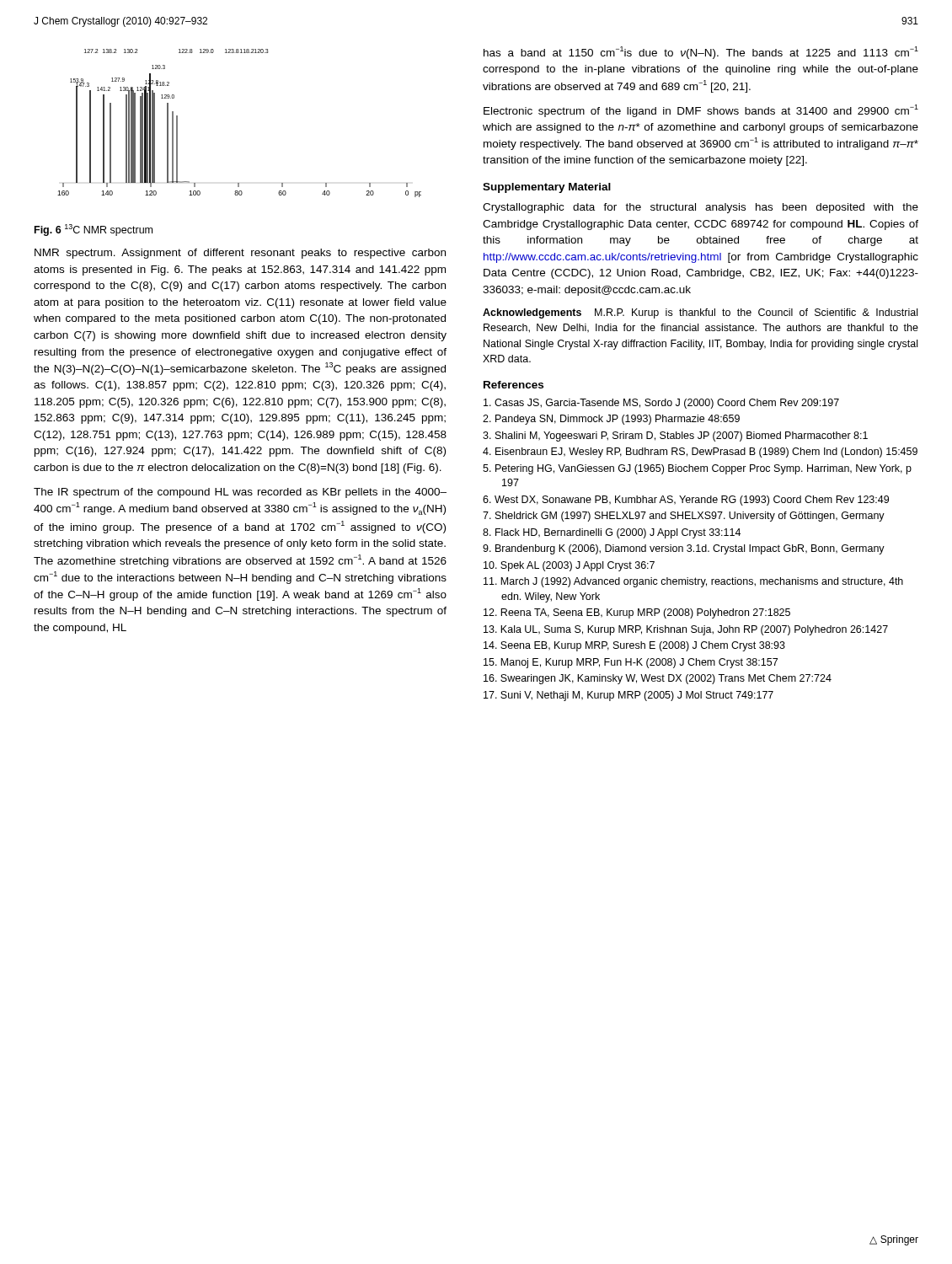Select the passage starting "Casas JS, Garcia-Tasende MS, Sordo J"
The height and width of the screenshot is (1264, 952).
click(661, 403)
